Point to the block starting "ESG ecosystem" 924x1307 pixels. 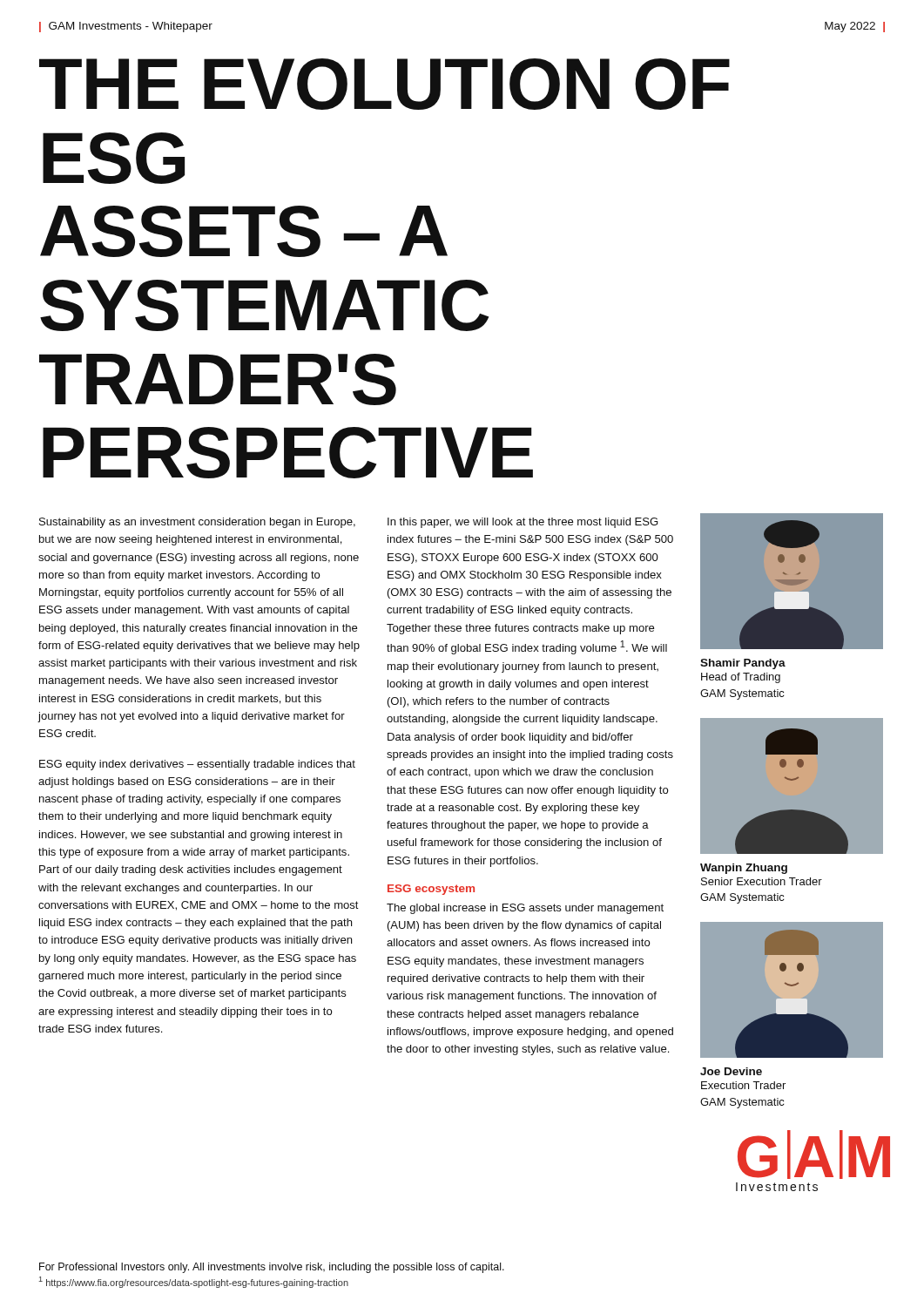431,888
